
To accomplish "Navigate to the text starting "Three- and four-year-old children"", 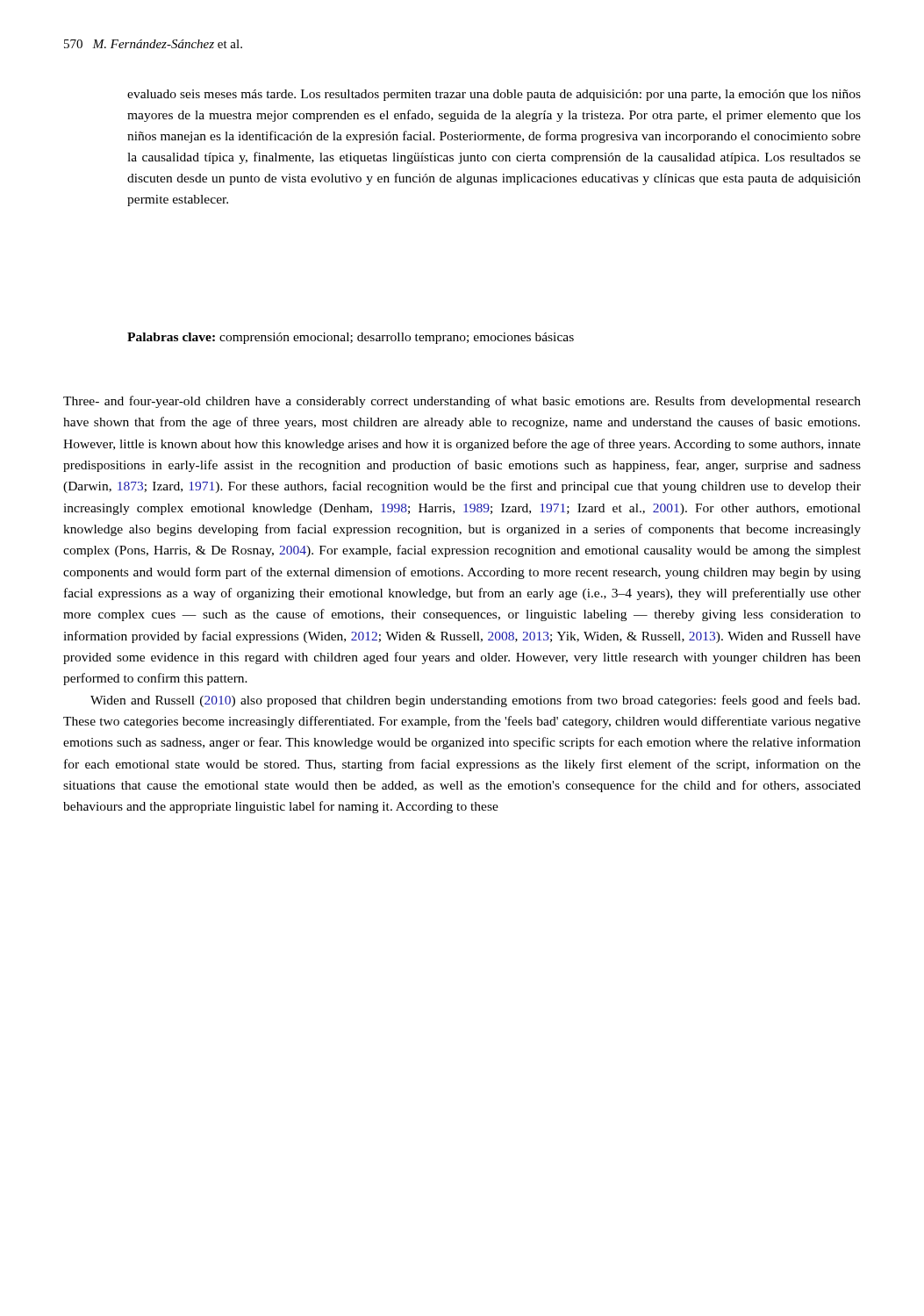I will 462,604.
